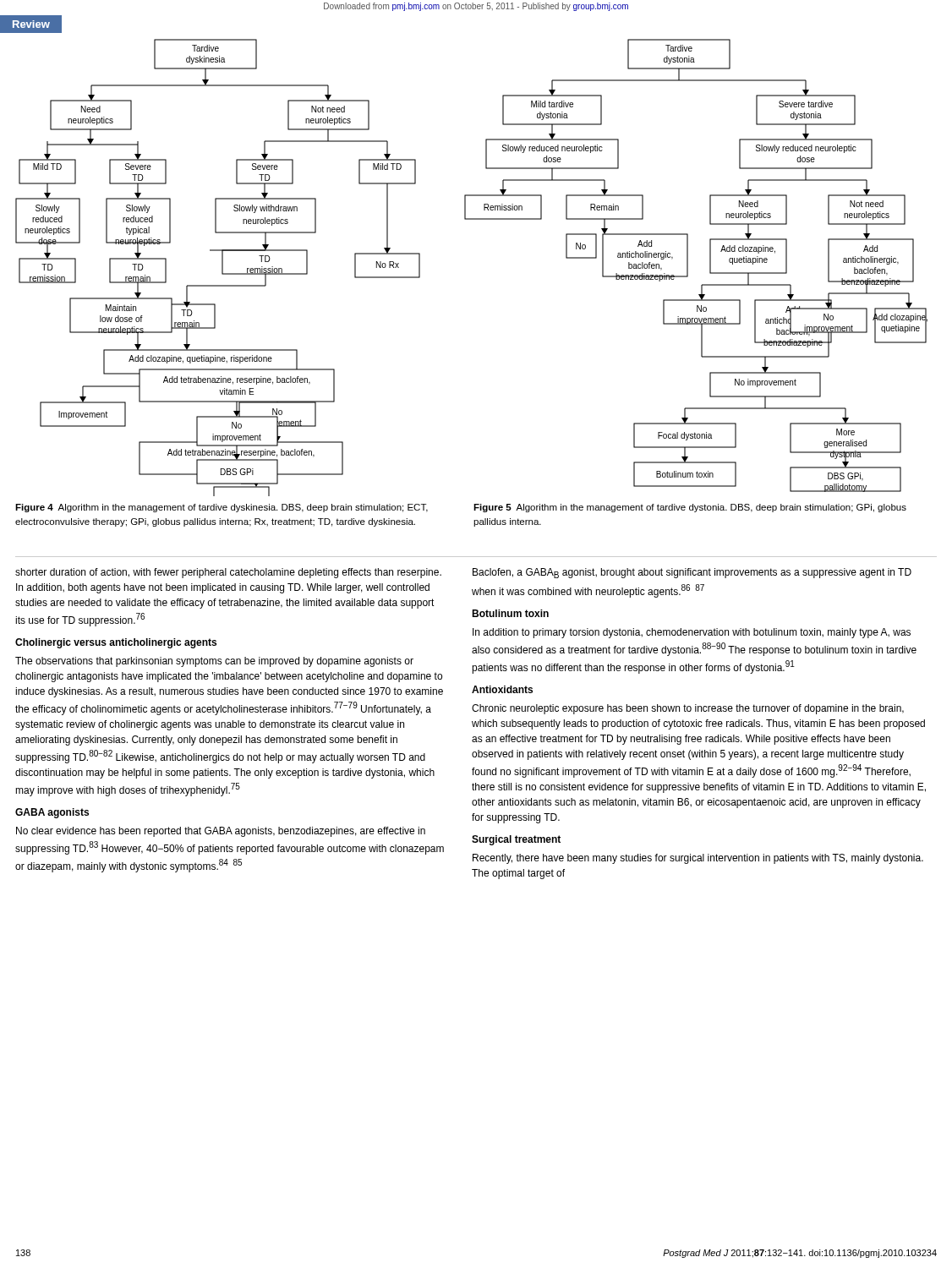The image size is (952, 1268).
Task: Select the text block containing "In addition to primary"
Action: coord(694,650)
